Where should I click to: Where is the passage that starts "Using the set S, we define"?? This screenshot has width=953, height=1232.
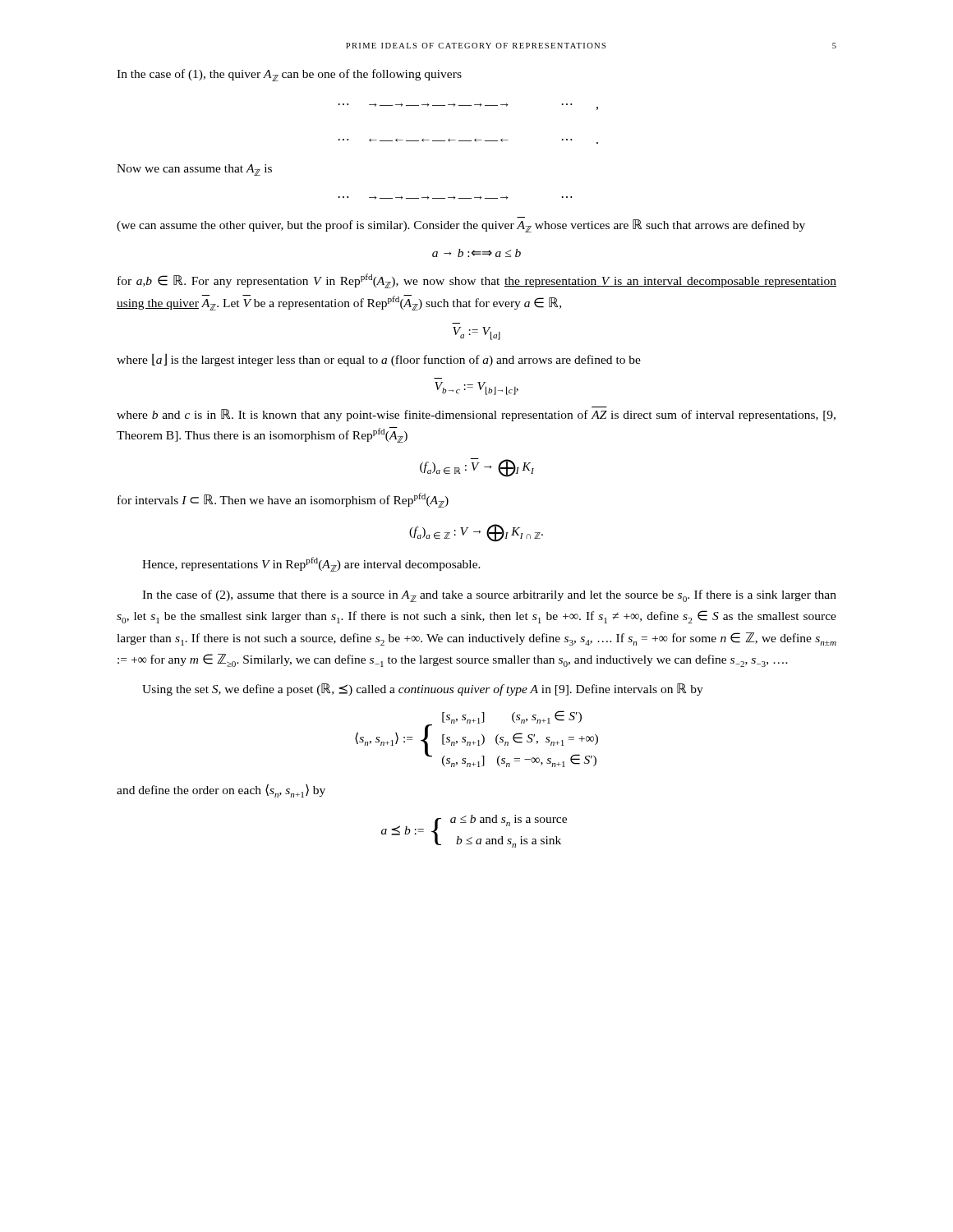point(423,689)
